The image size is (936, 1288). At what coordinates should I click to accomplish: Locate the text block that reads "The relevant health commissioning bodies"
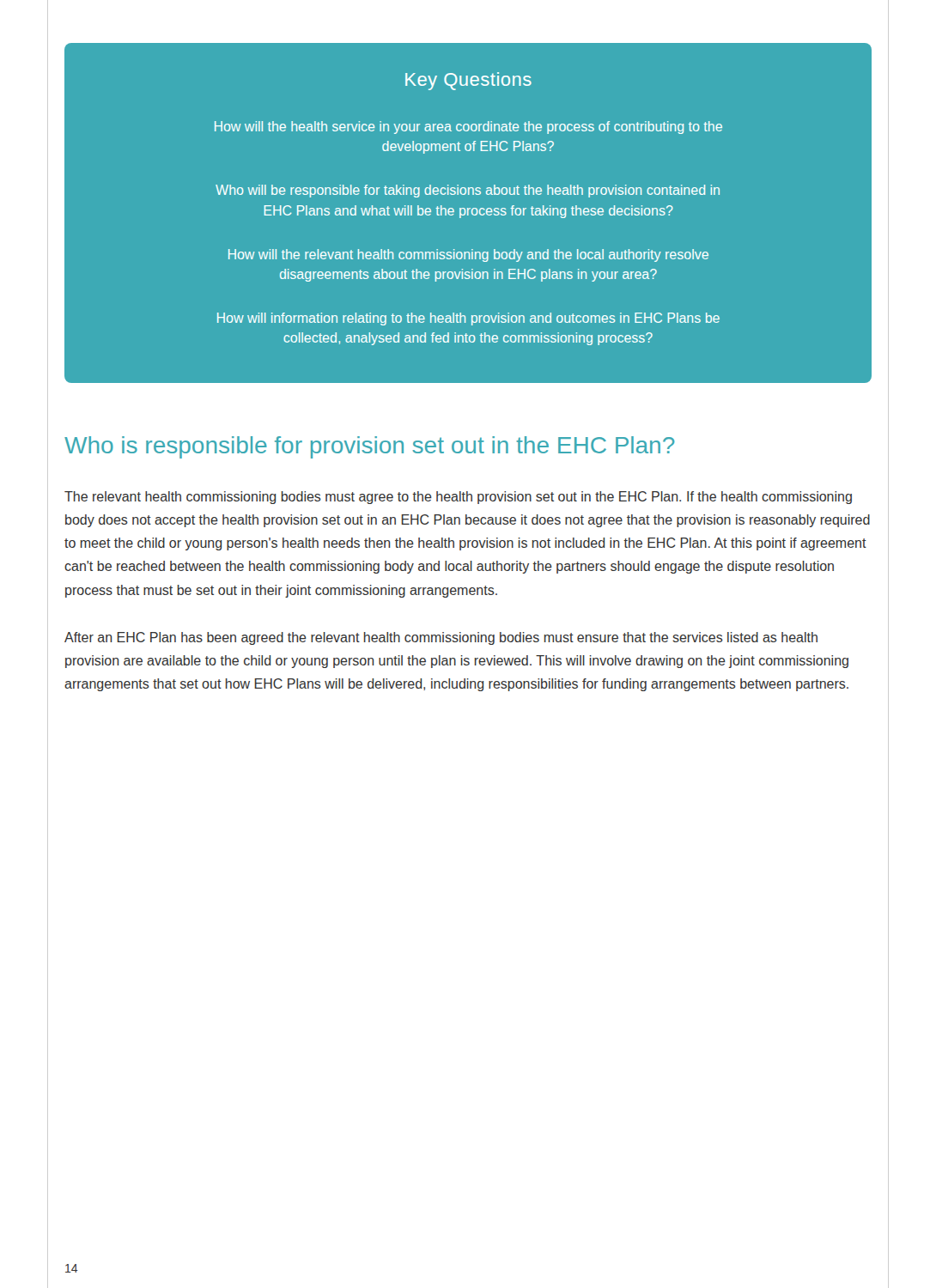(468, 543)
